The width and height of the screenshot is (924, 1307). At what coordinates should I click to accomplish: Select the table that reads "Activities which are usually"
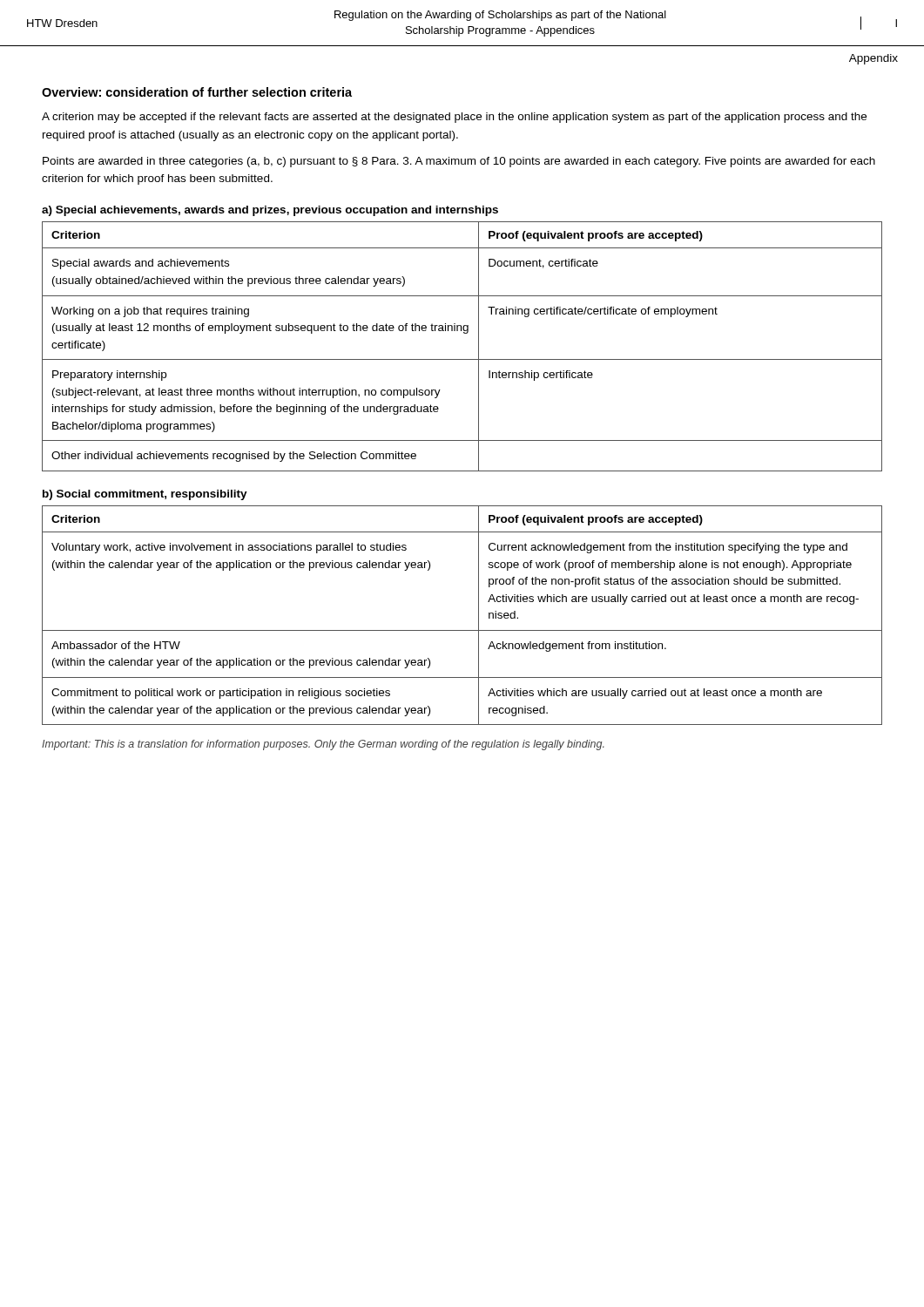pyautogui.click(x=462, y=615)
